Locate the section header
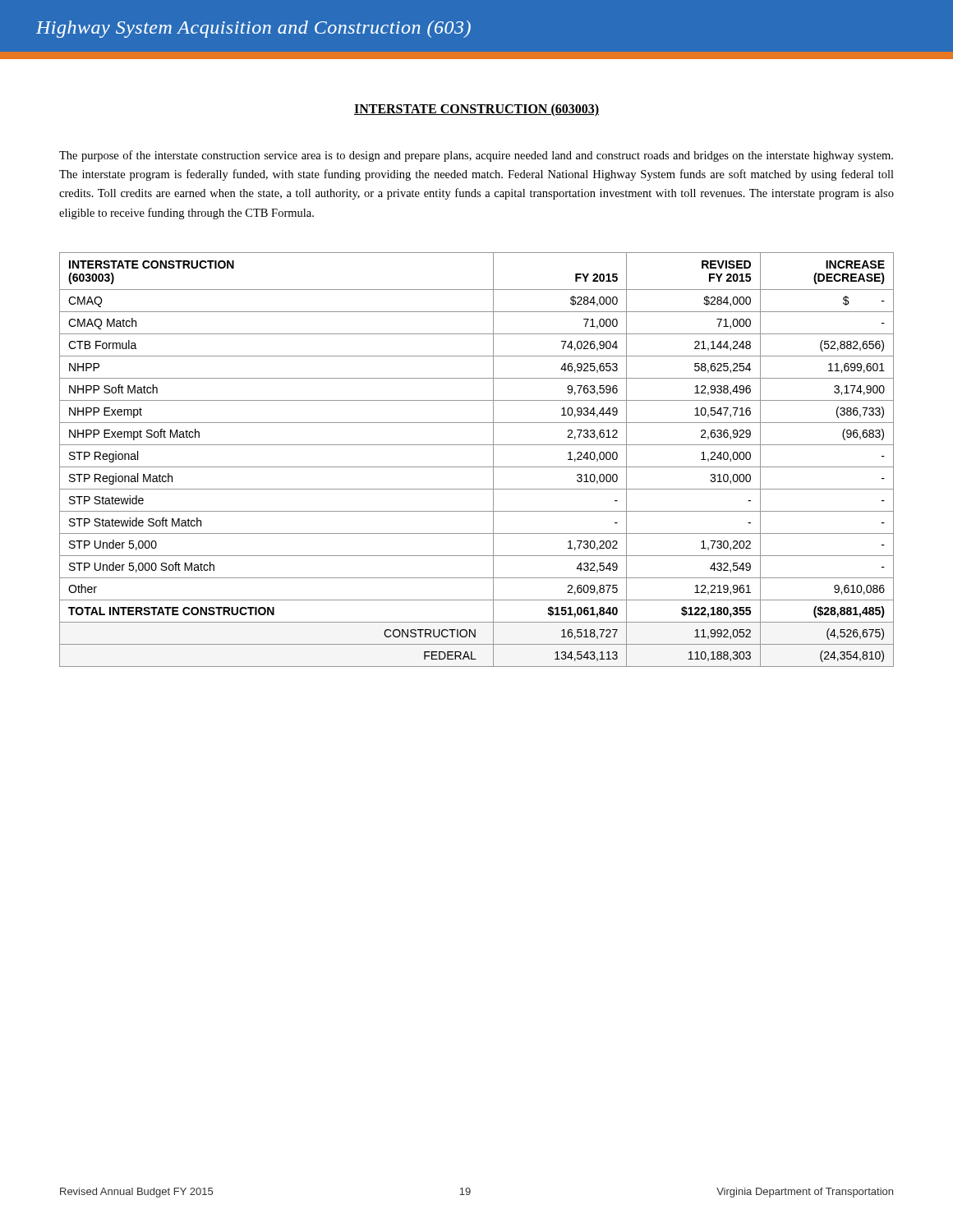The width and height of the screenshot is (953, 1232). coord(476,109)
